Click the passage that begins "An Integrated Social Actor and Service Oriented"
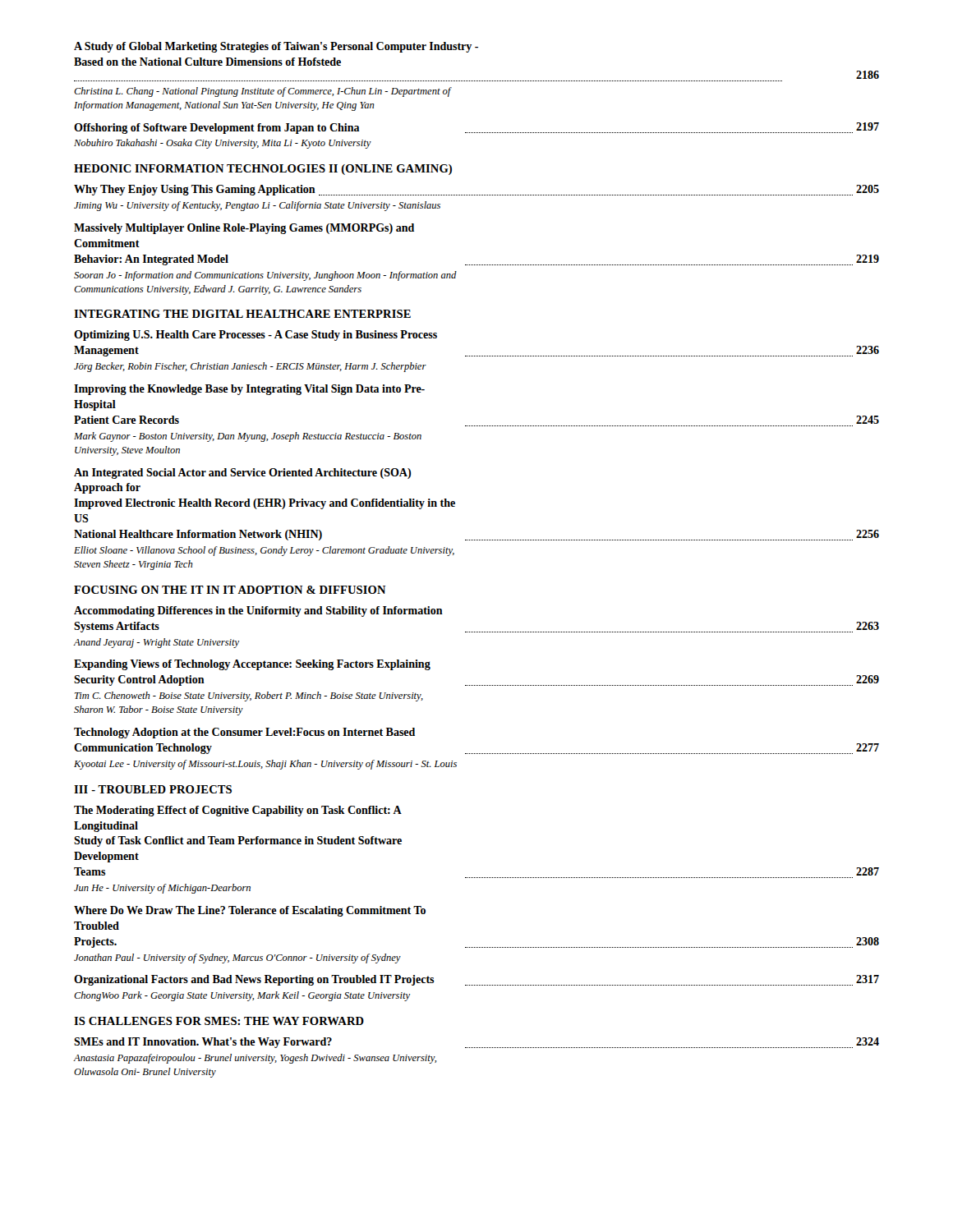The image size is (953, 1232). pyautogui.click(x=242, y=473)
